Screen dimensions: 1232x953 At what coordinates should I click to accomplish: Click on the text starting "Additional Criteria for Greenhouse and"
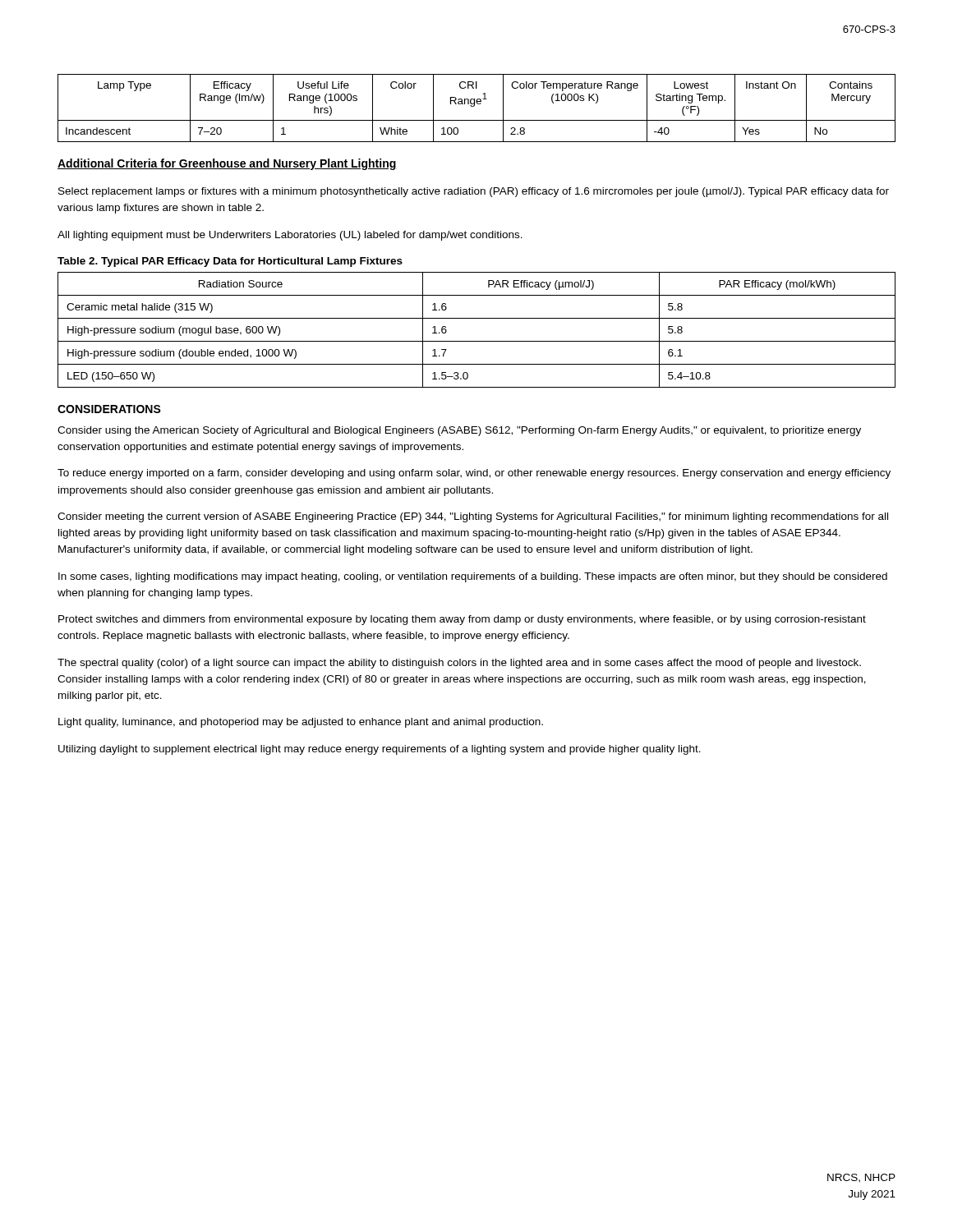pos(227,163)
